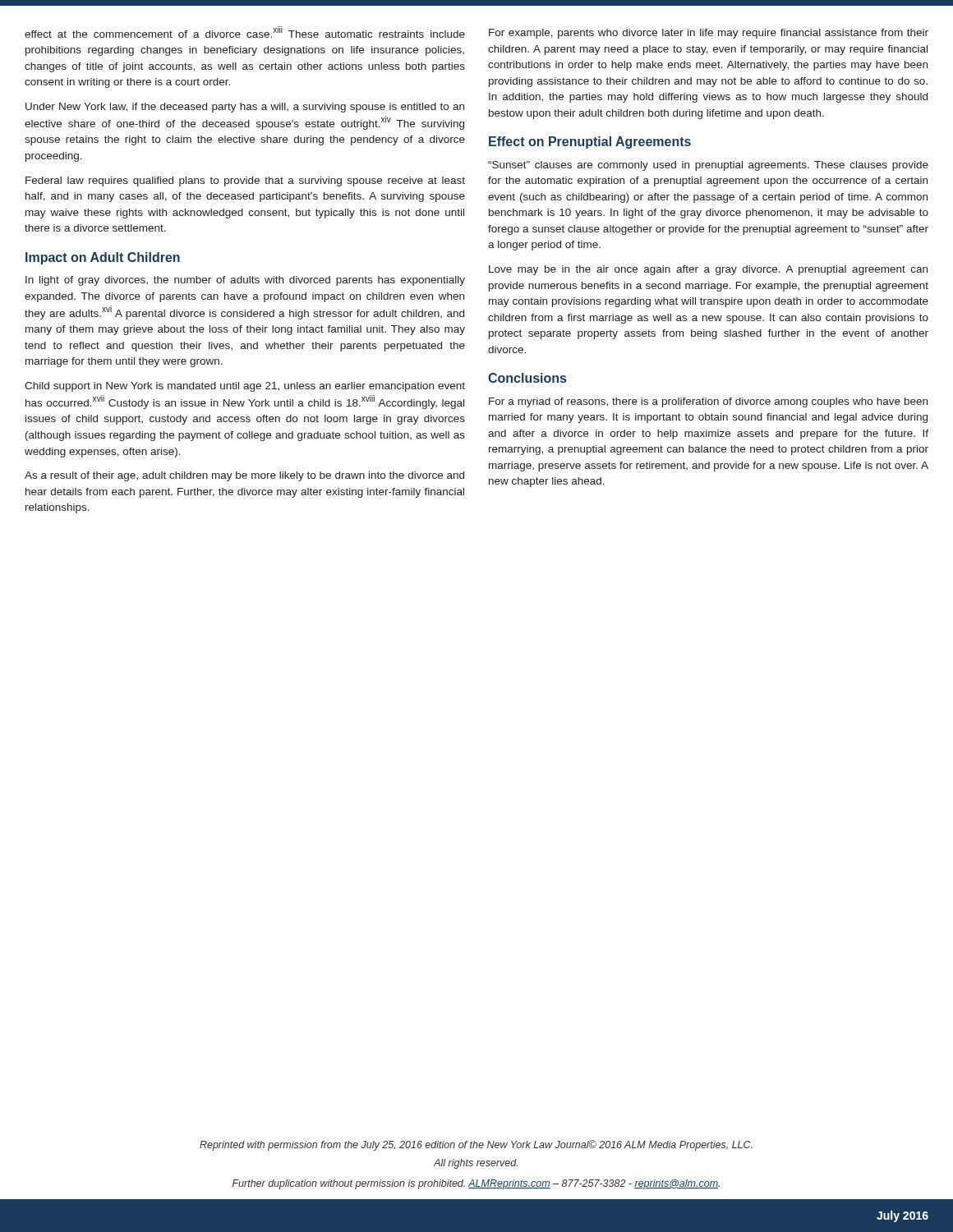The height and width of the screenshot is (1232, 953).
Task: Locate the text starting "For a myriad of reasons, there is a"
Action: pos(708,441)
